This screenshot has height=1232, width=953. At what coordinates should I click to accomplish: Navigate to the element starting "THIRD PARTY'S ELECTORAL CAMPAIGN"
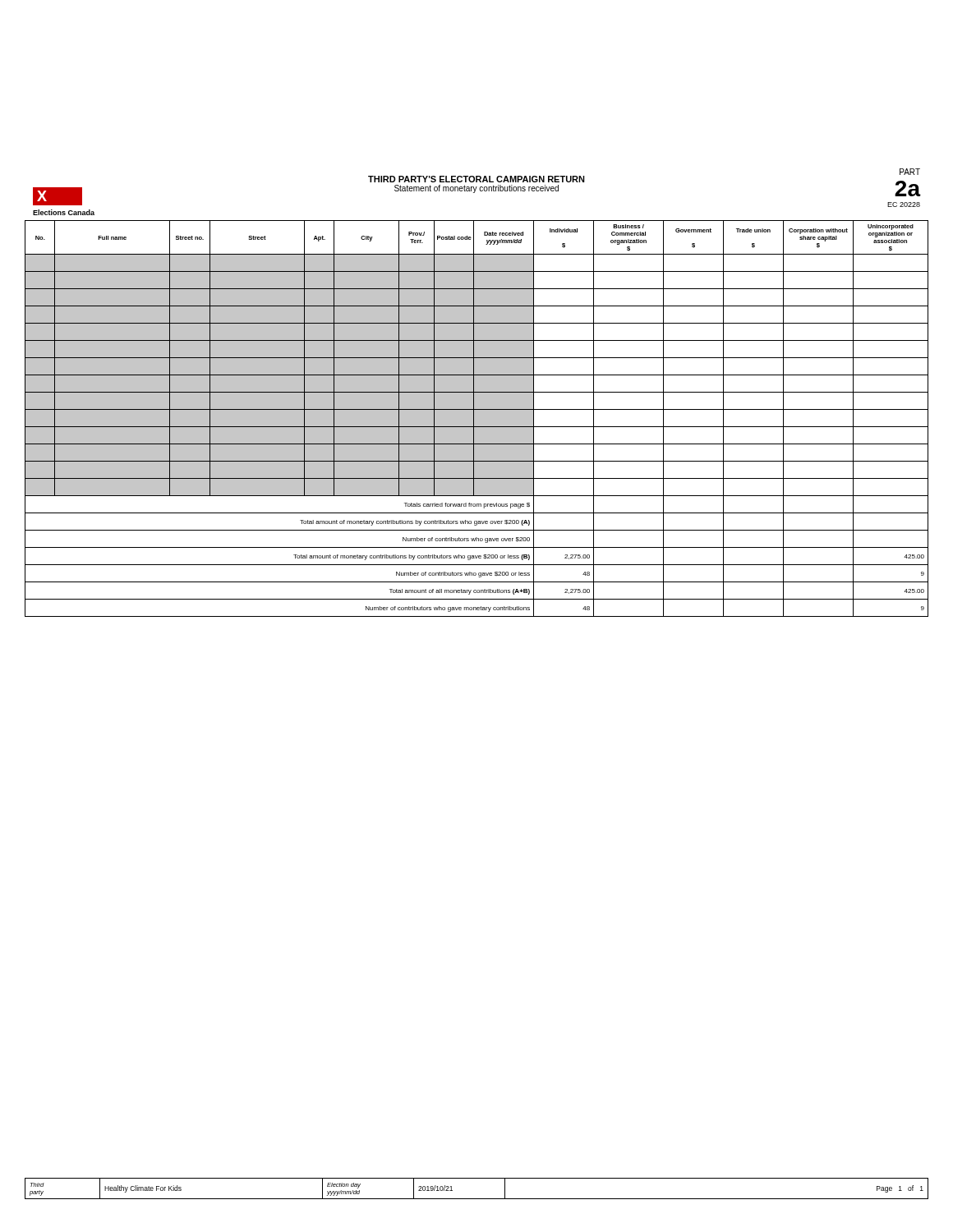coord(476,184)
